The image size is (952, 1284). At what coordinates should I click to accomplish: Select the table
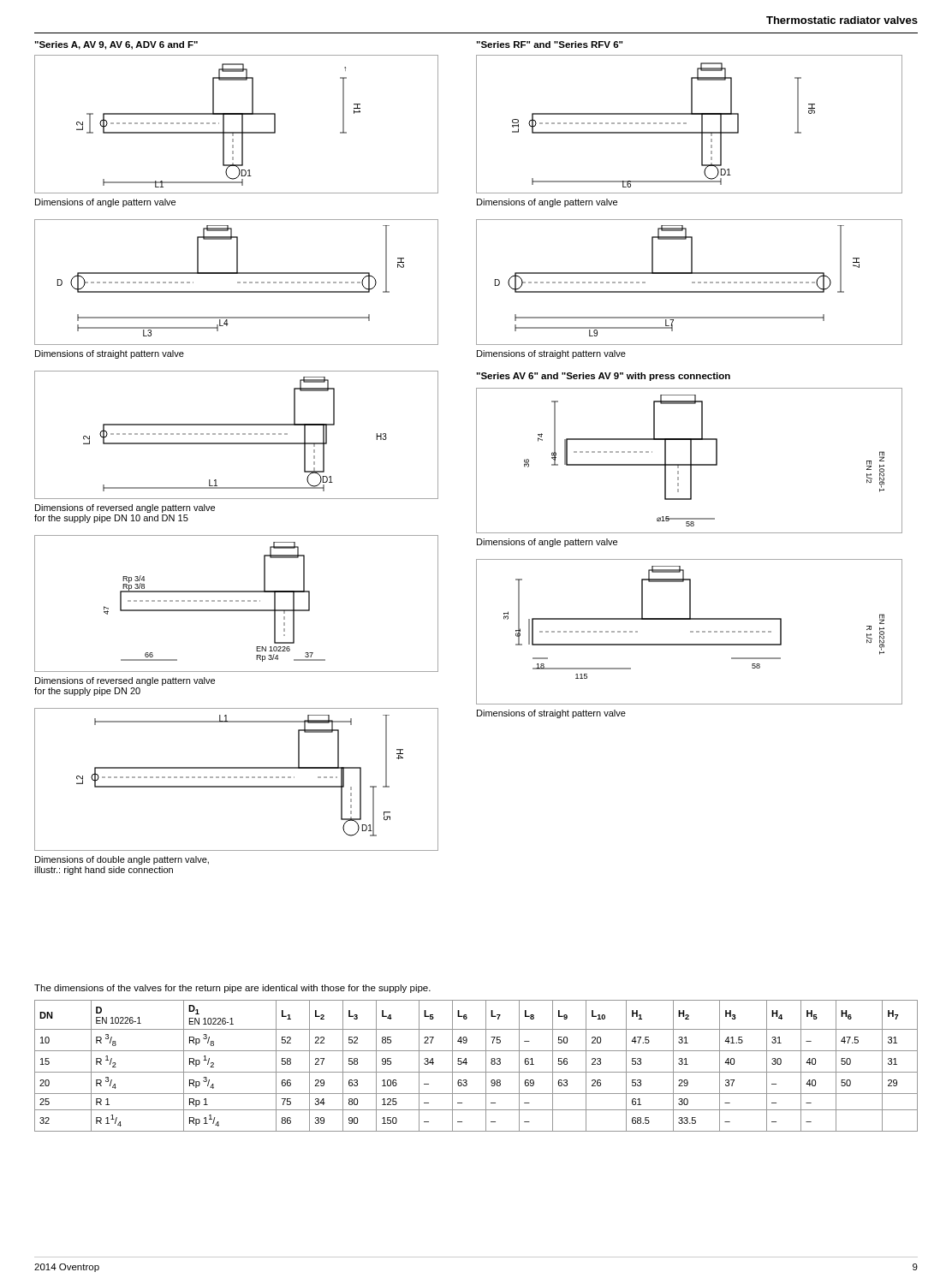(476, 1066)
